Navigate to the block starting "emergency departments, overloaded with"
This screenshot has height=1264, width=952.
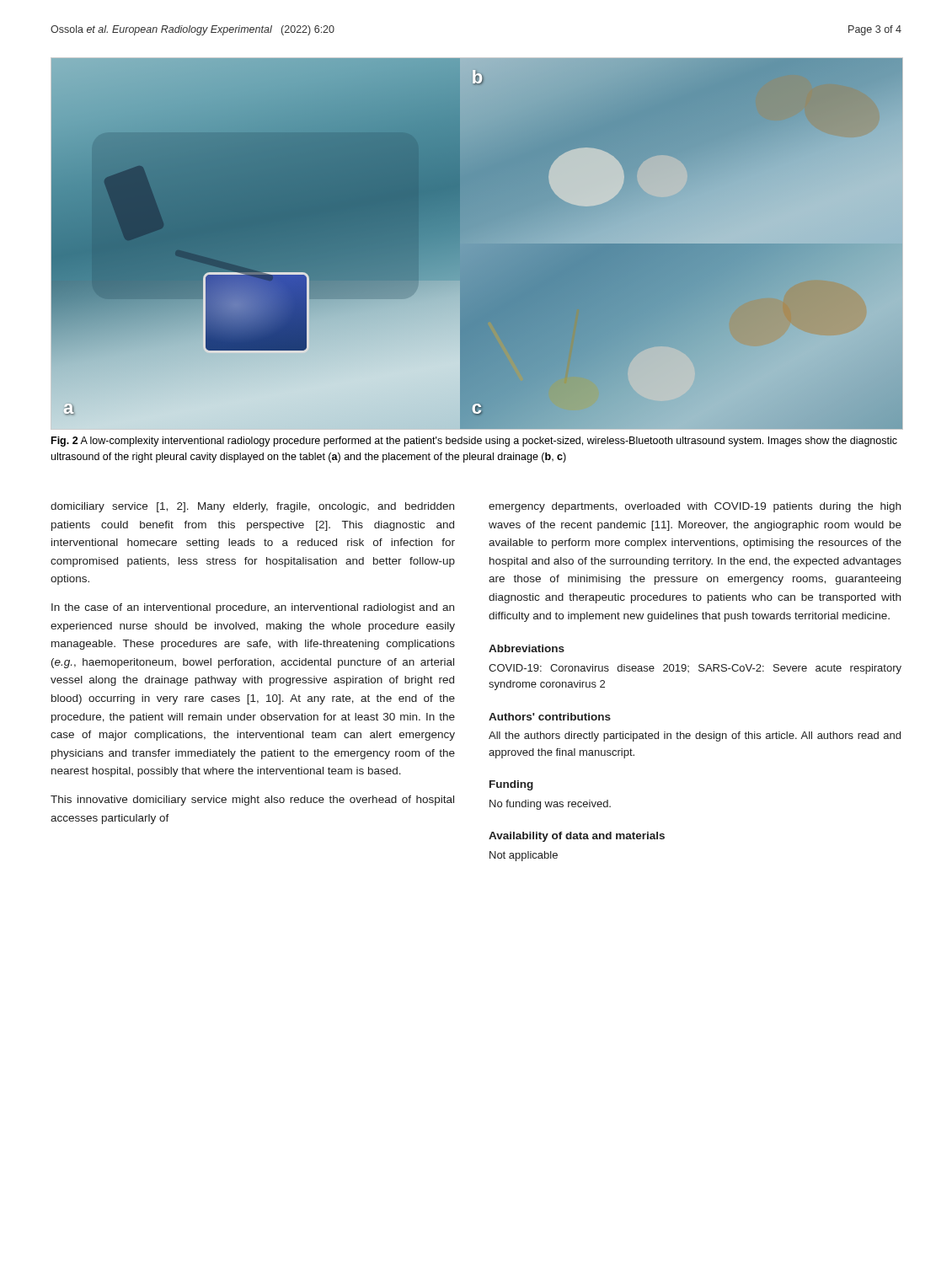695,561
